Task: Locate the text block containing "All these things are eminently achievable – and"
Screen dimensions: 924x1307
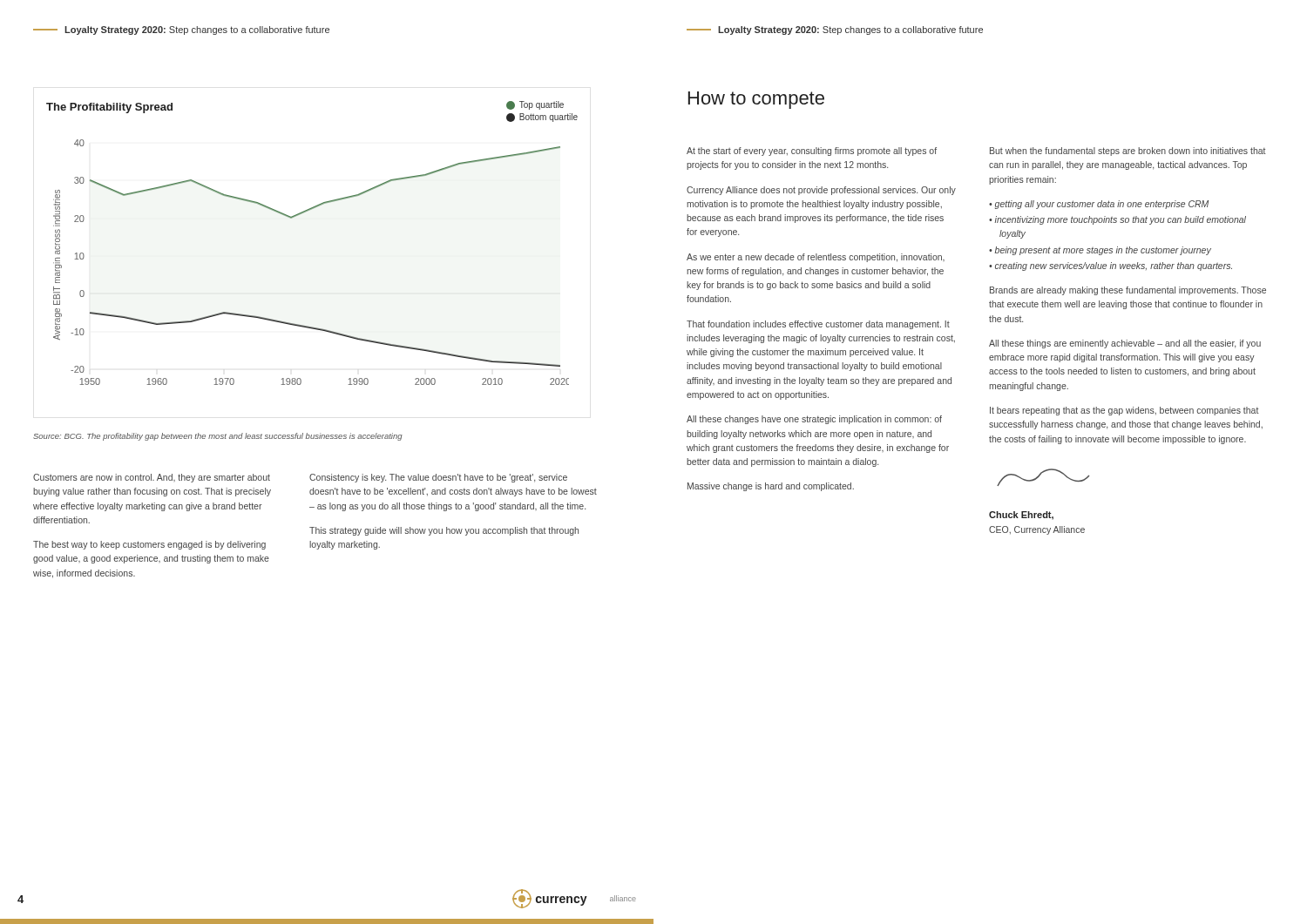Action: 1125,364
